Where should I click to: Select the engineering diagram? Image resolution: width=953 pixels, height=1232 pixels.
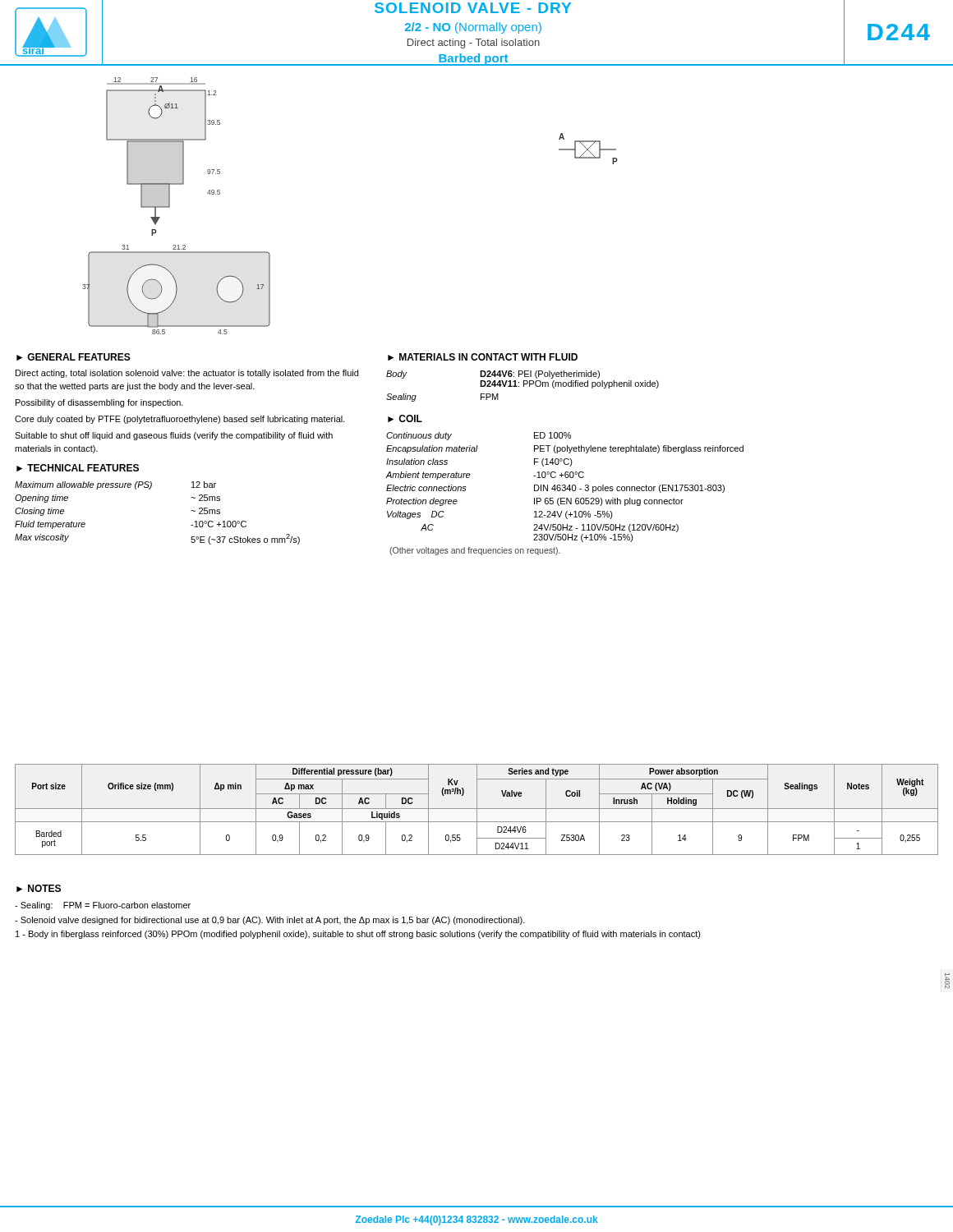(476, 203)
